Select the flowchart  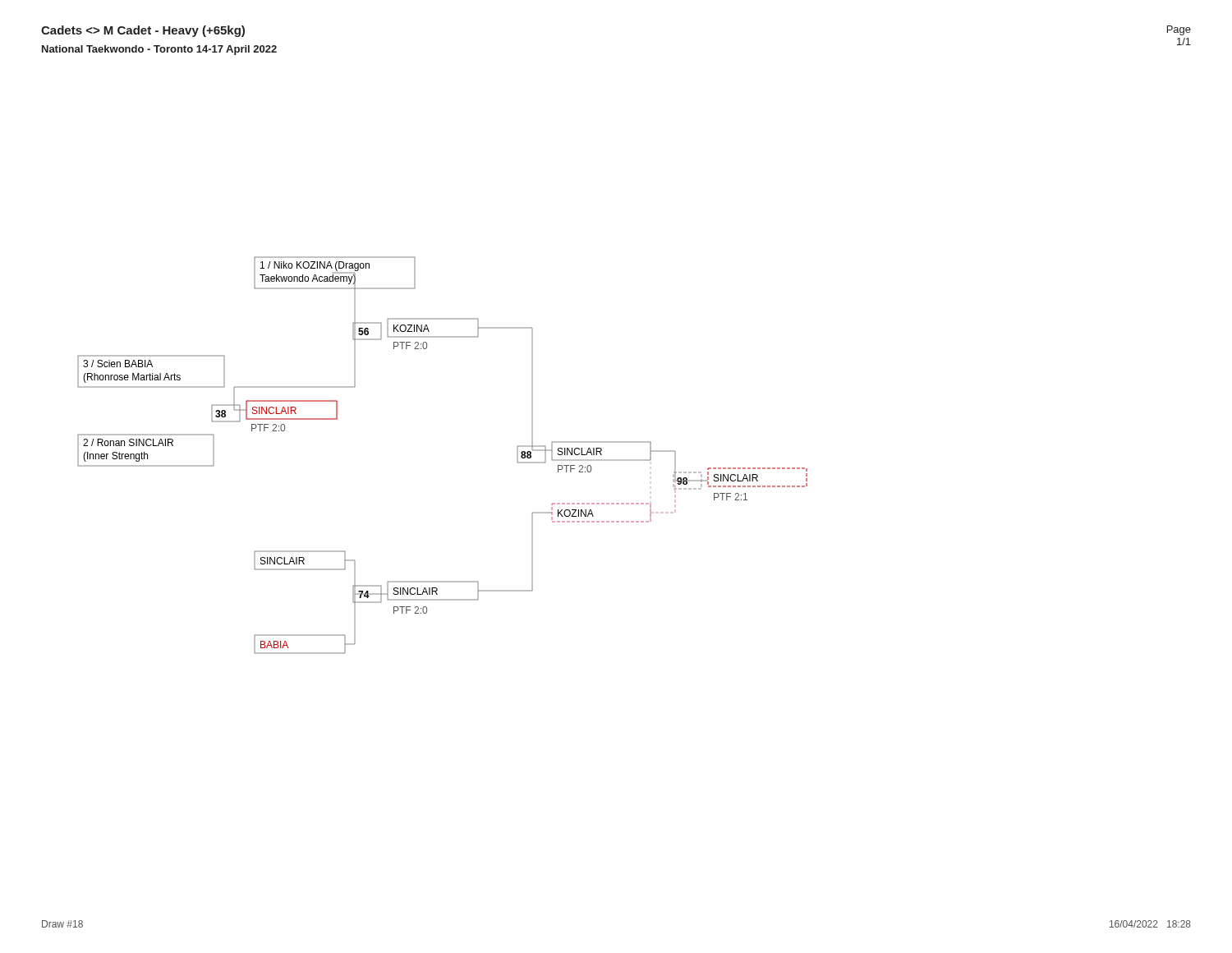click(616, 472)
